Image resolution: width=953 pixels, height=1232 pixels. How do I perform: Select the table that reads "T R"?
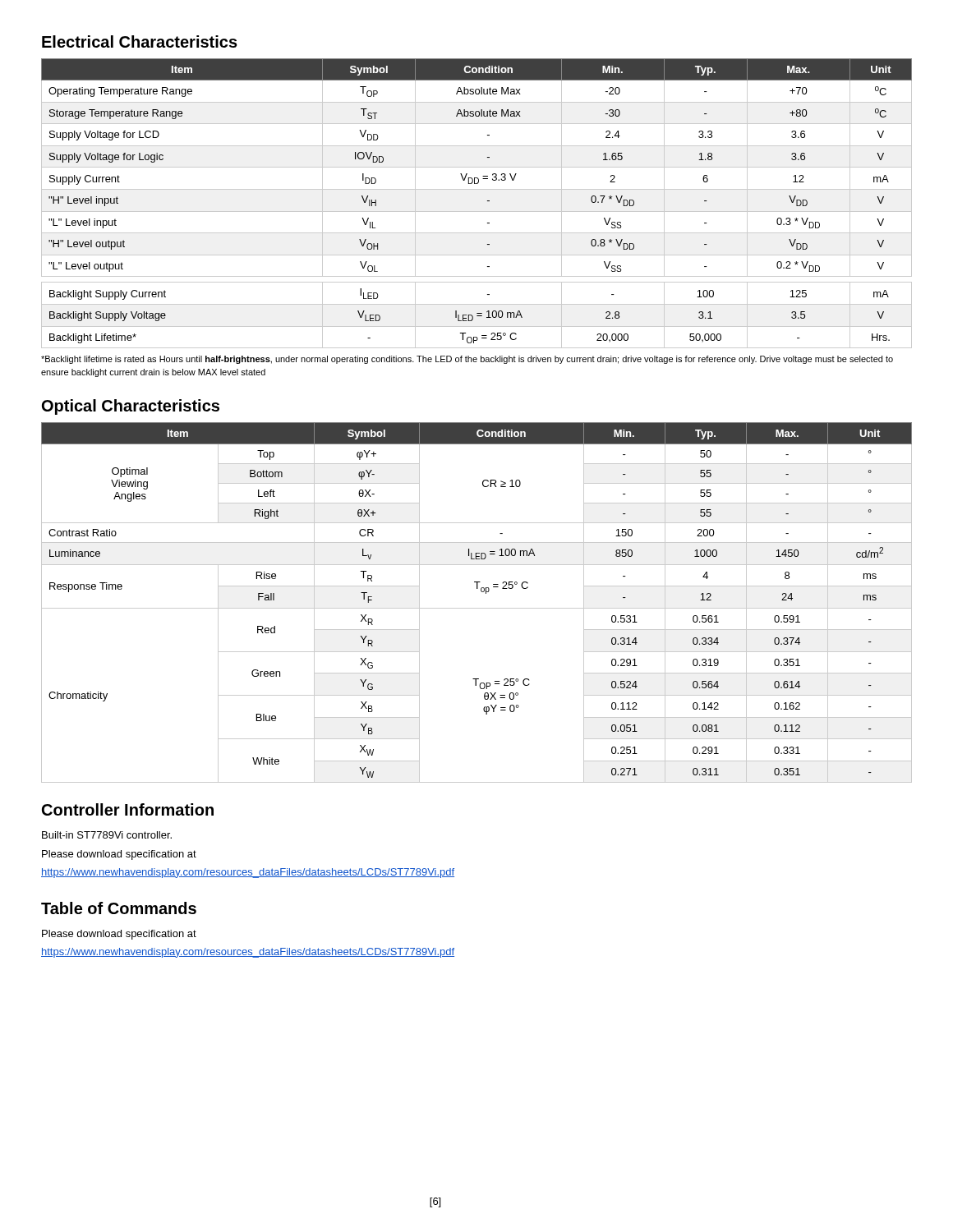pos(476,603)
